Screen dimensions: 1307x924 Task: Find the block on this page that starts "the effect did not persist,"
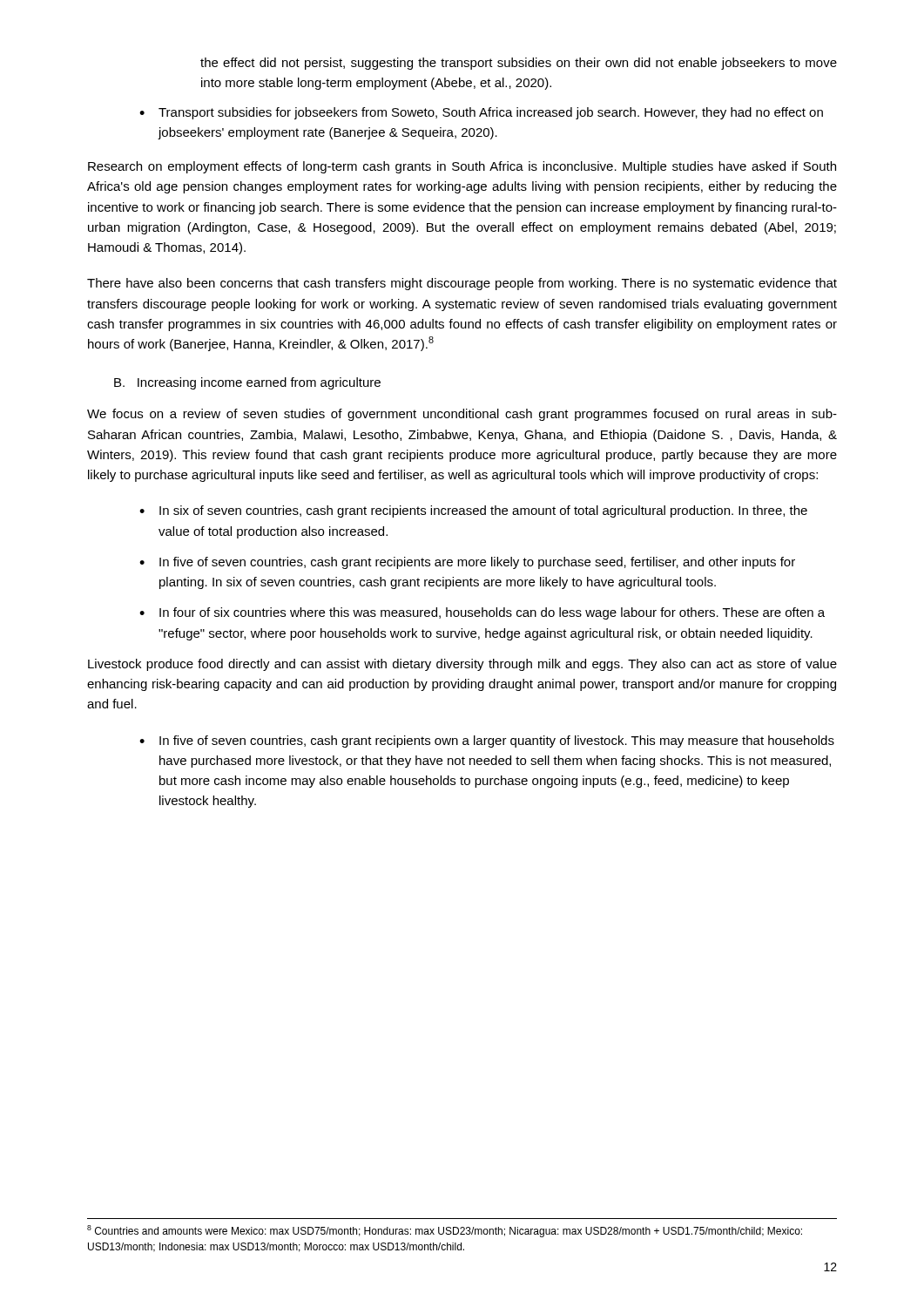[519, 72]
